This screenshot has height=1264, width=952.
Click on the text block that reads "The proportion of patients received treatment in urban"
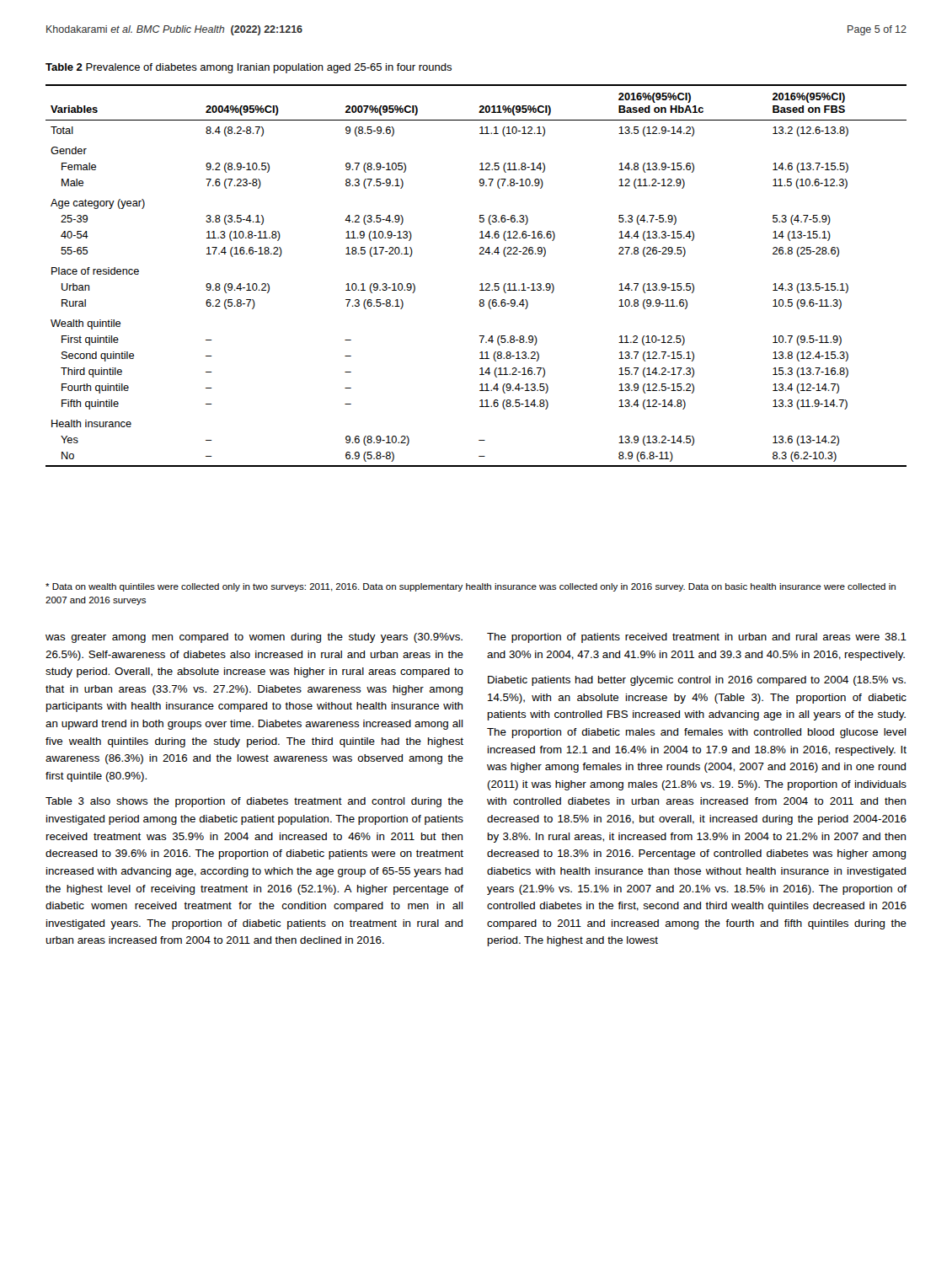coord(697,789)
